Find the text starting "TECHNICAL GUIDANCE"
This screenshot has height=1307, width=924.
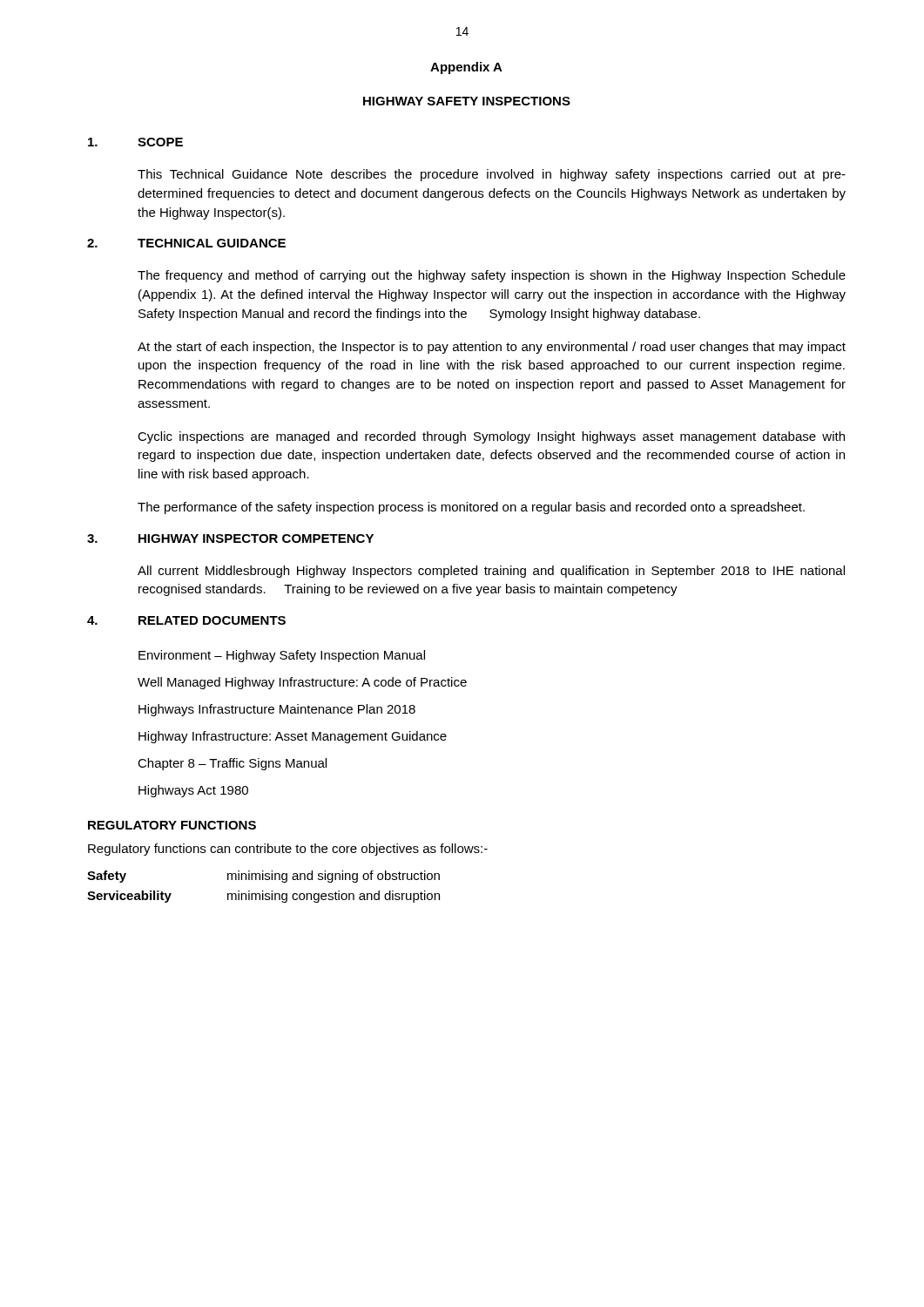[212, 243]
